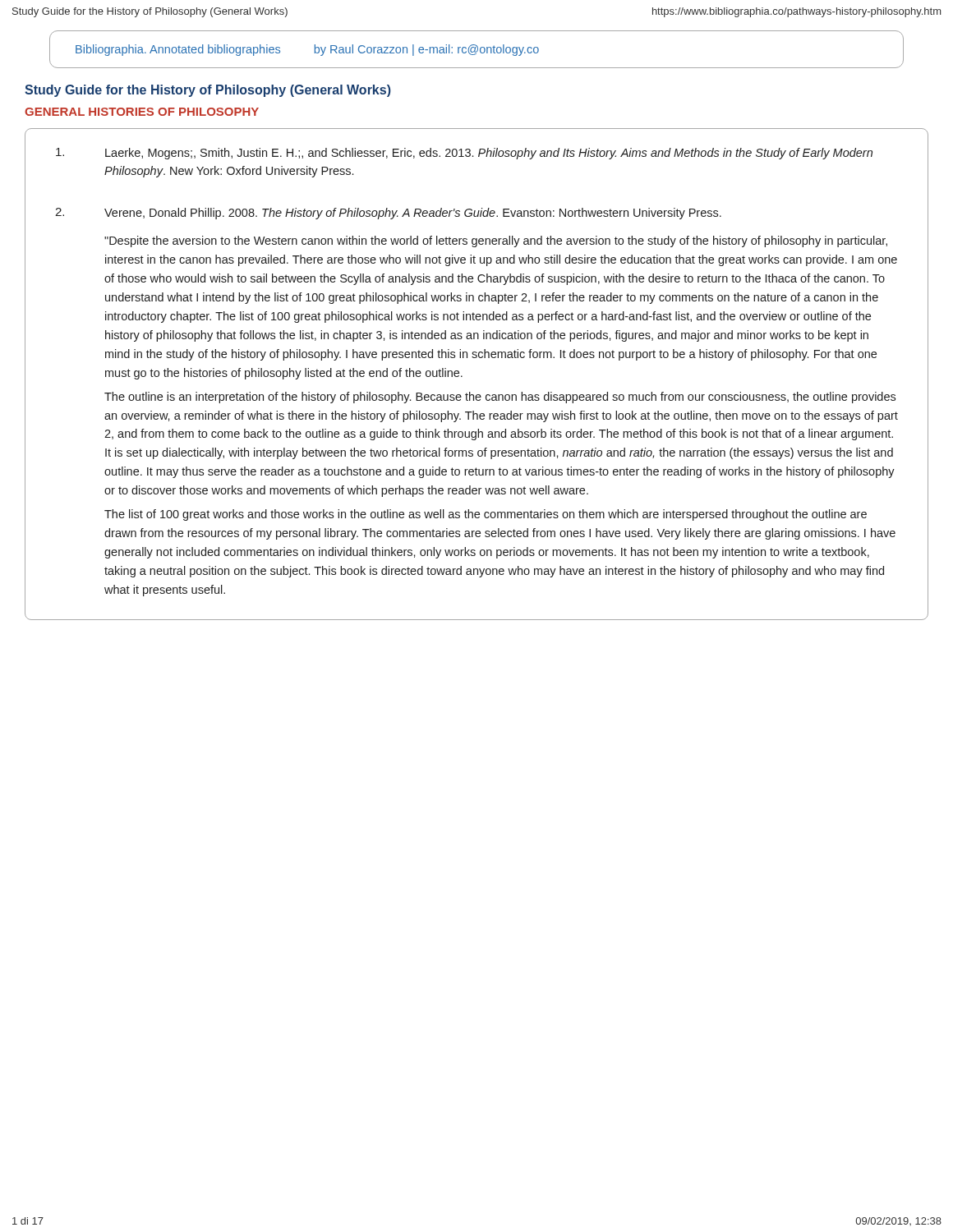Select the list item with the text "2. Verene, Donald"
Screen dimensions: 1232x953
pos(476,401)
